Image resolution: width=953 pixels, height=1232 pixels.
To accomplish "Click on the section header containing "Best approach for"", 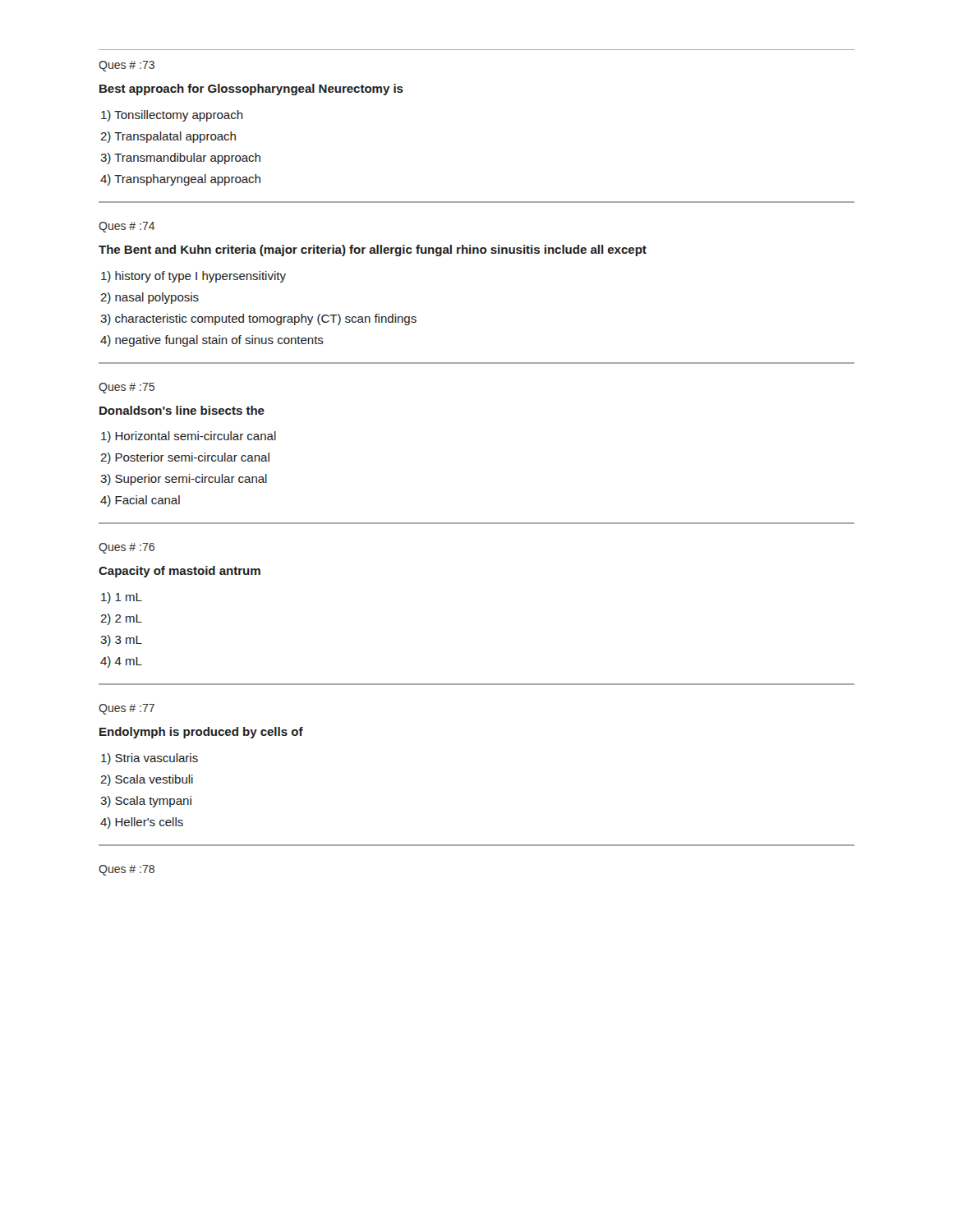I will pos(251,88).
